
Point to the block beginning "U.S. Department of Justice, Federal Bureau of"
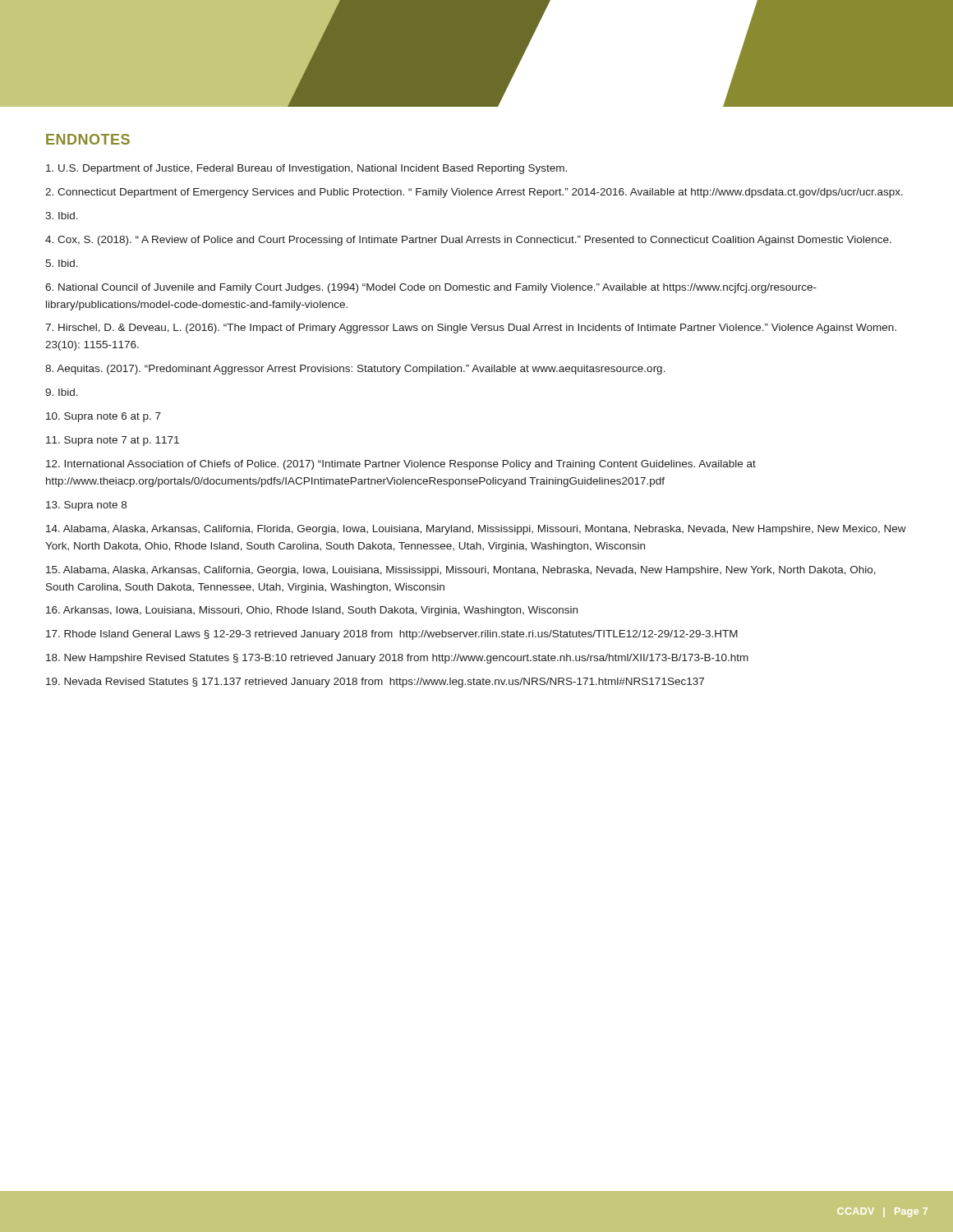307,168
